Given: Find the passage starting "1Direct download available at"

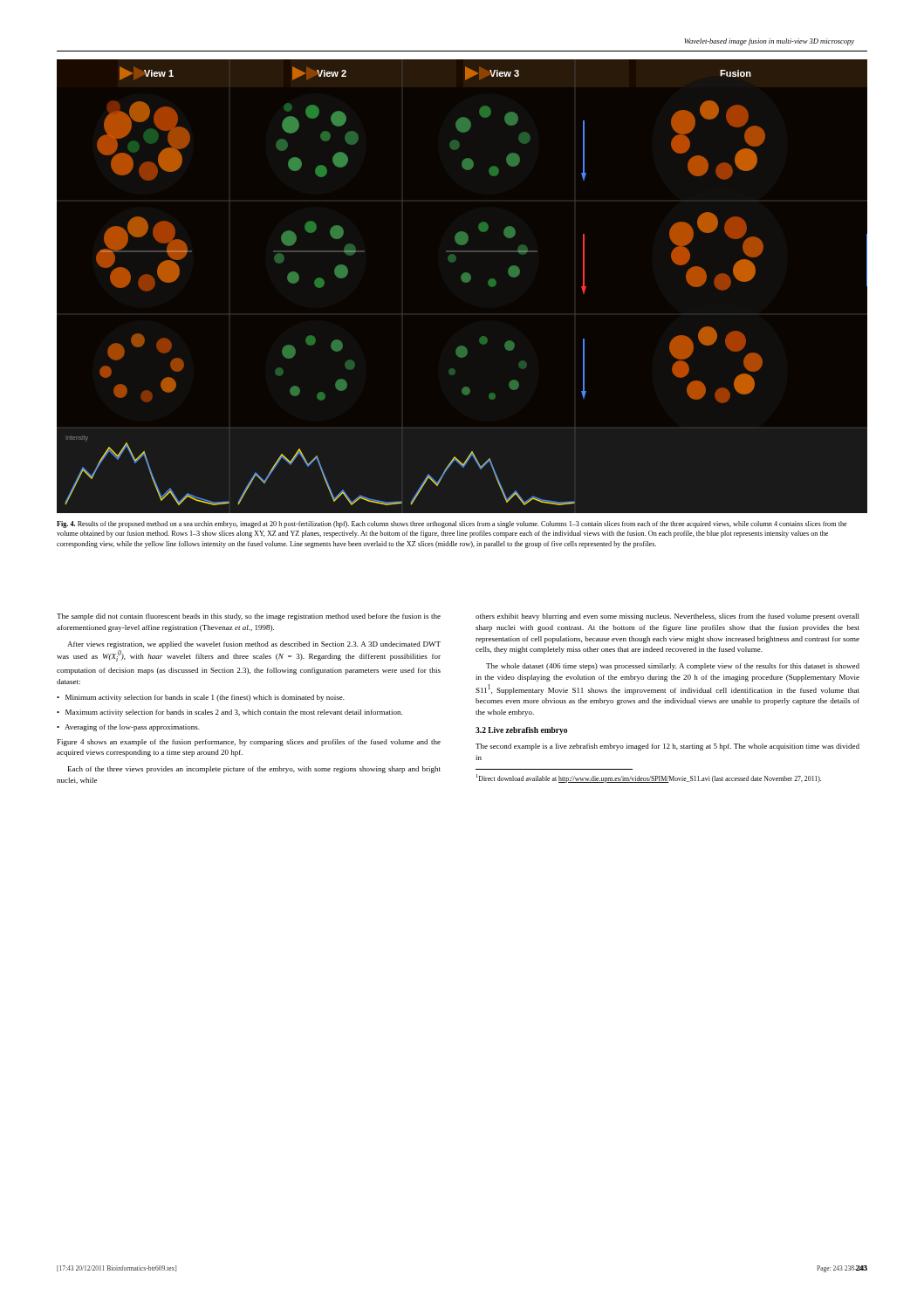Looking at the screenshot, I should pos(649,777).
